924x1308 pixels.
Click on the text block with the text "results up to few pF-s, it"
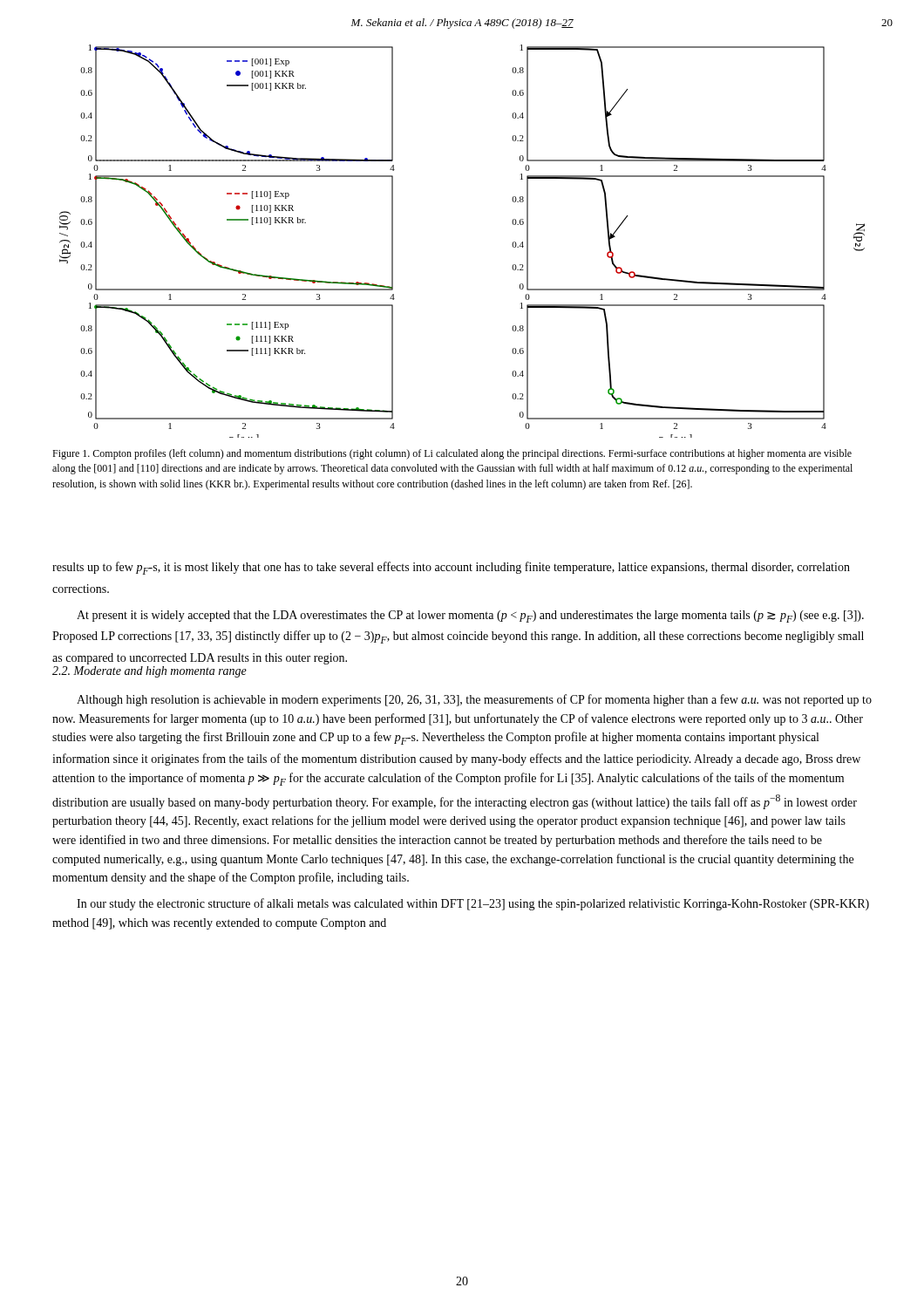(x=462, y=613)
